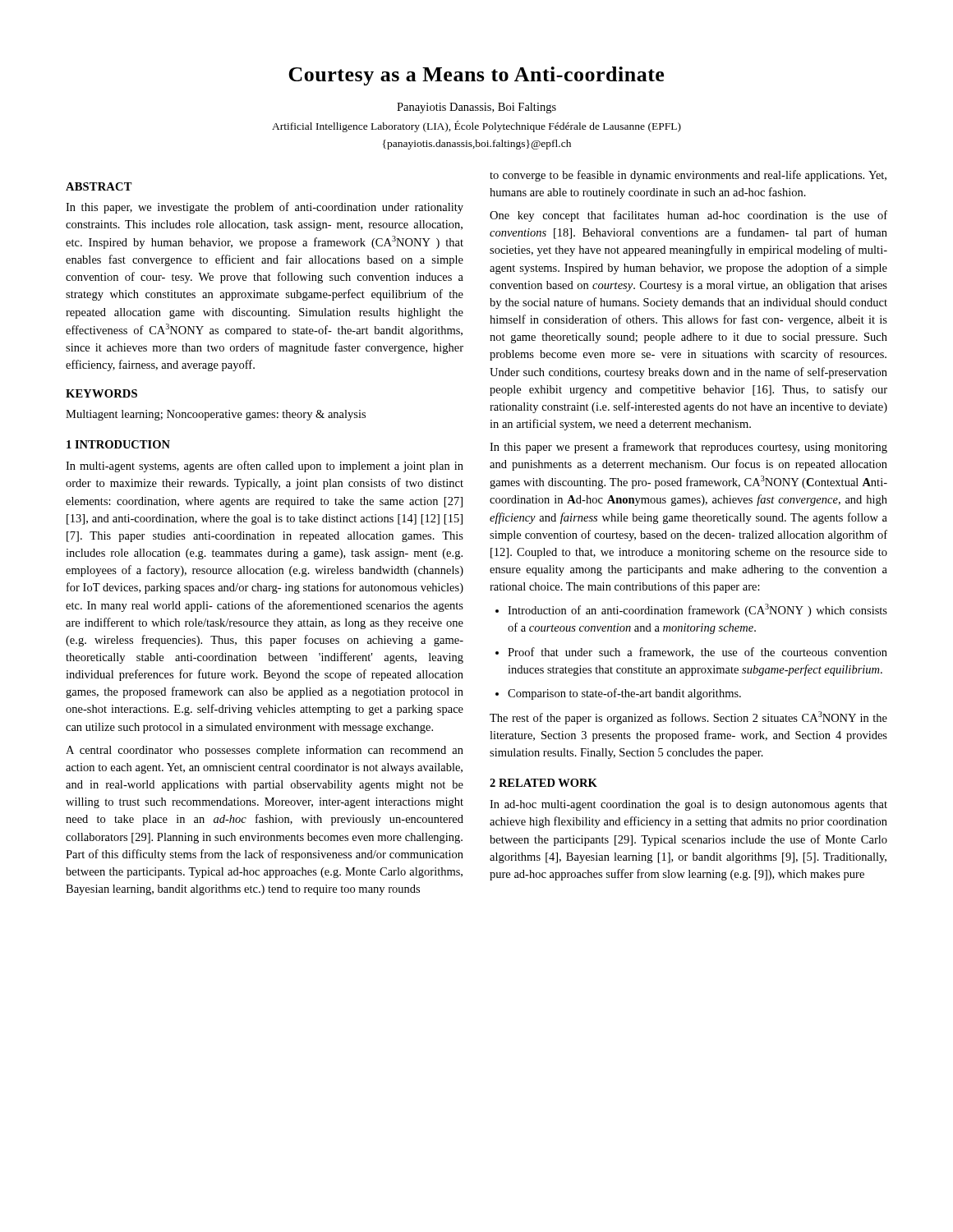Viewport: 953px width, 1232px height.
Task: Locate the passage starting "Panayiotis Danassis, Boi Faltings Artificial Intelligence"
Action: click(x=476, y=125)
